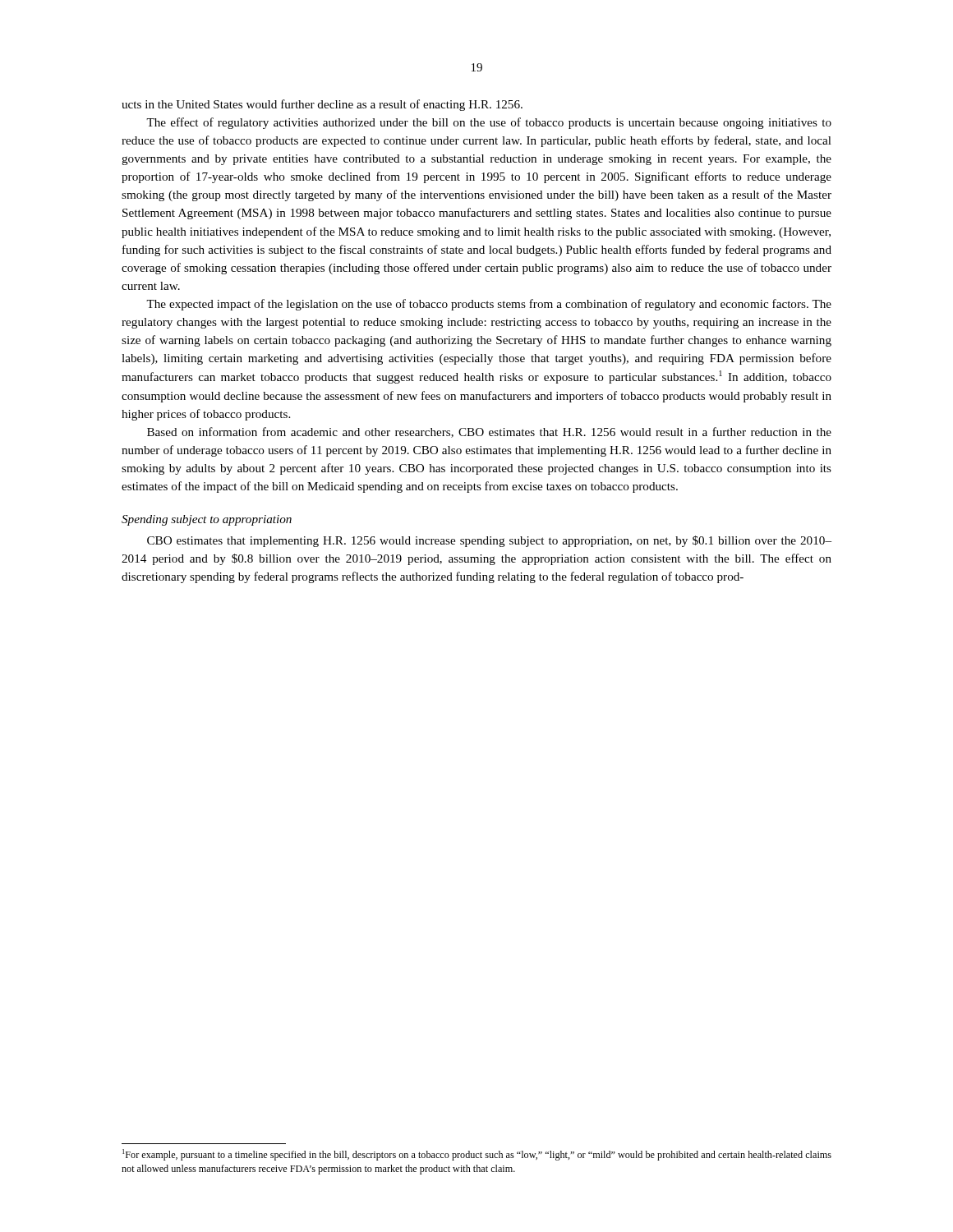Locate the region starting "1For example, pursuant to a"

pos(476,1161)
